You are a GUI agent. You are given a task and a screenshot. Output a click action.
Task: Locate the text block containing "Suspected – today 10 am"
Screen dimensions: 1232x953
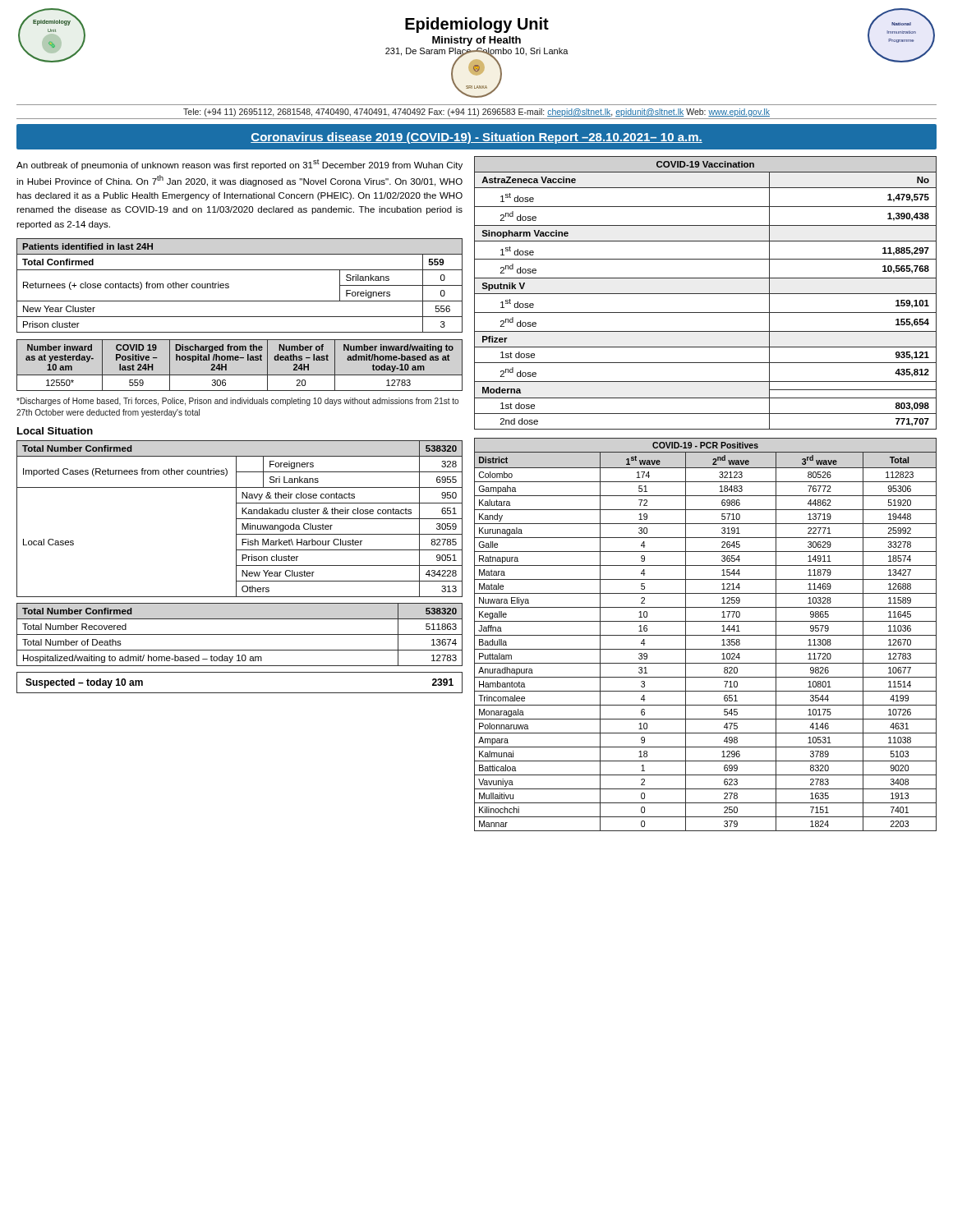pyautogui.click(x=240, y=682)
